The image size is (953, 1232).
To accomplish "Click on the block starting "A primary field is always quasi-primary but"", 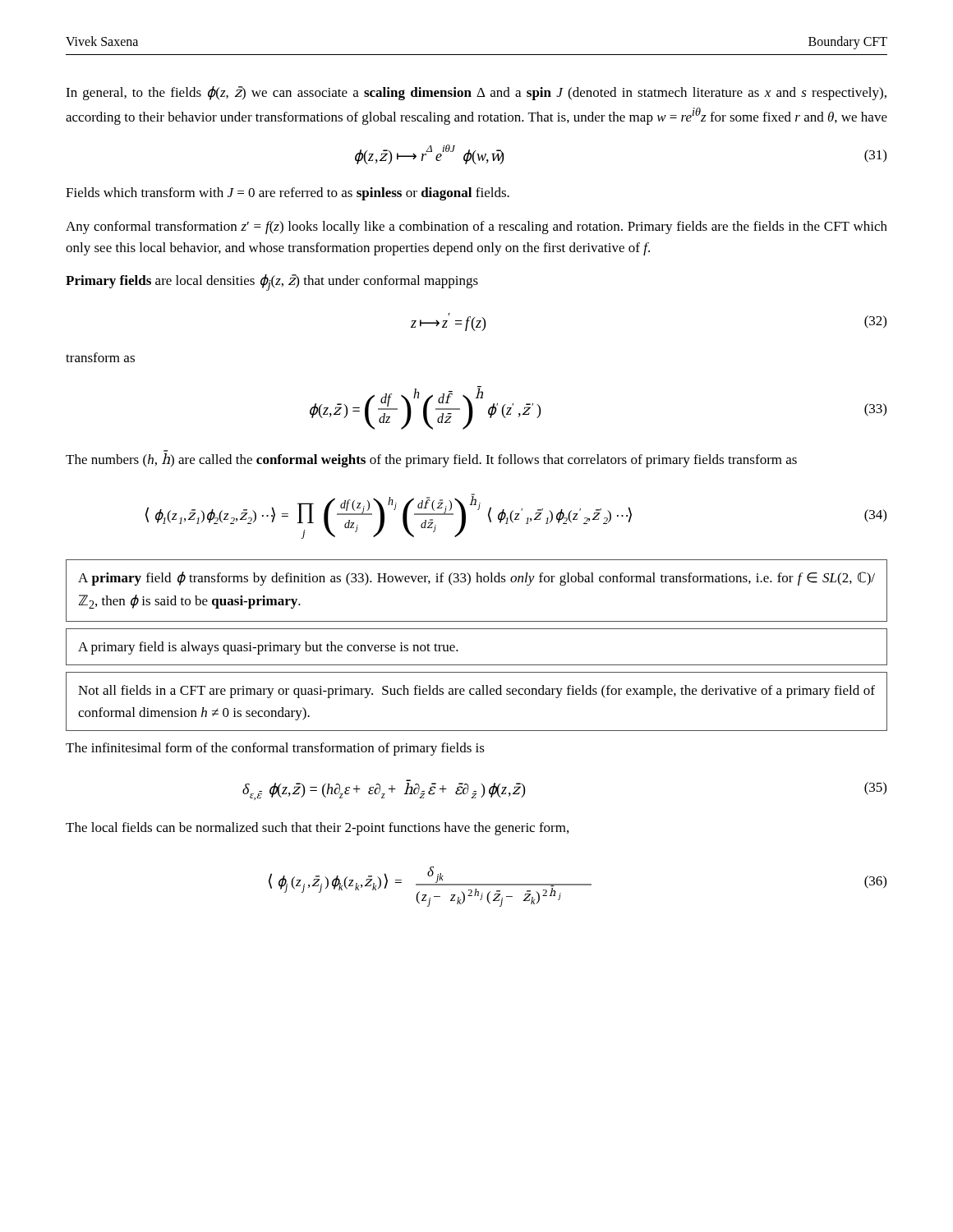I will pos(268,648).
